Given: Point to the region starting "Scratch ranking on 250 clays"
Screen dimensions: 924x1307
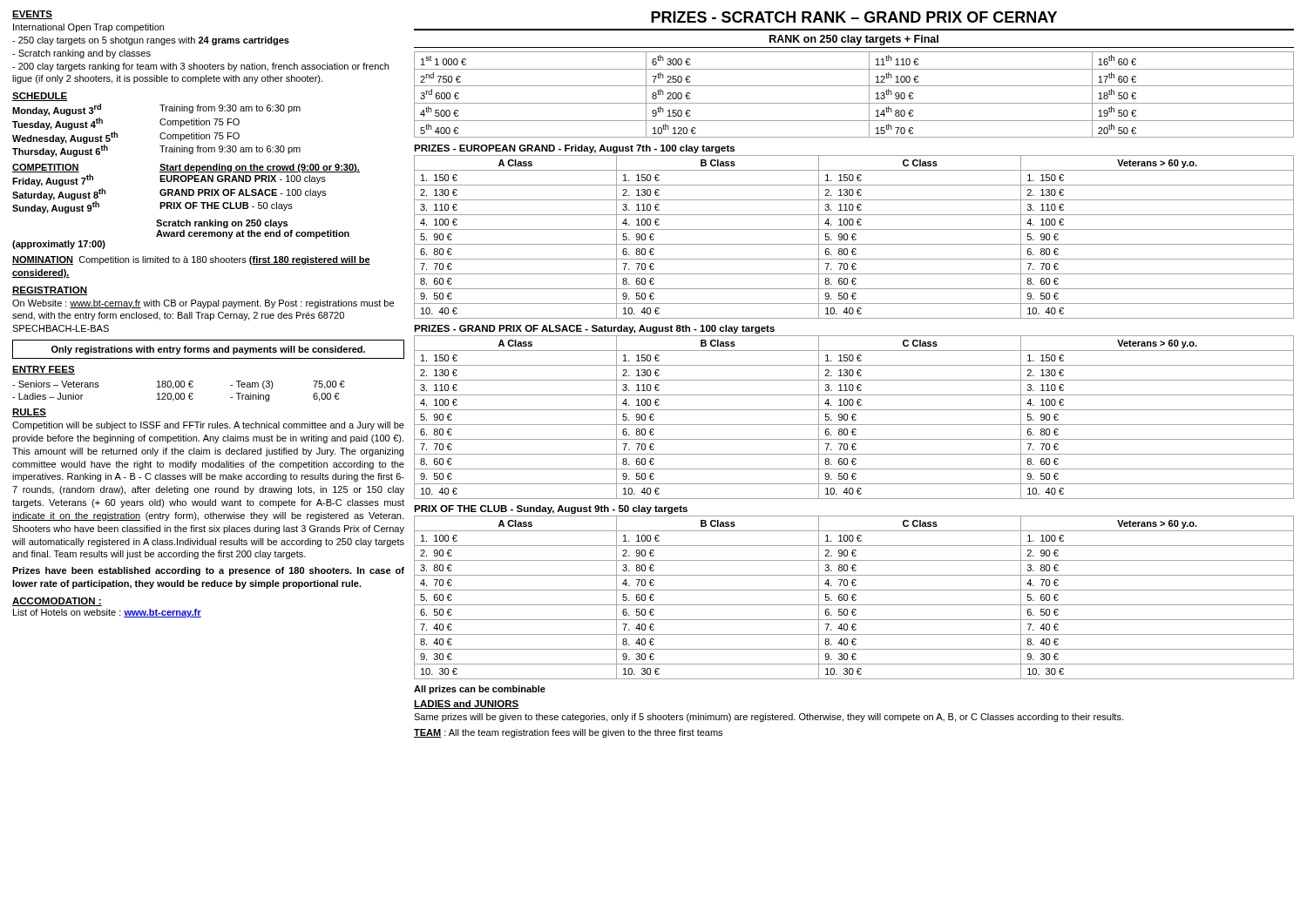Looking at the screenshot, I should 181,233.
